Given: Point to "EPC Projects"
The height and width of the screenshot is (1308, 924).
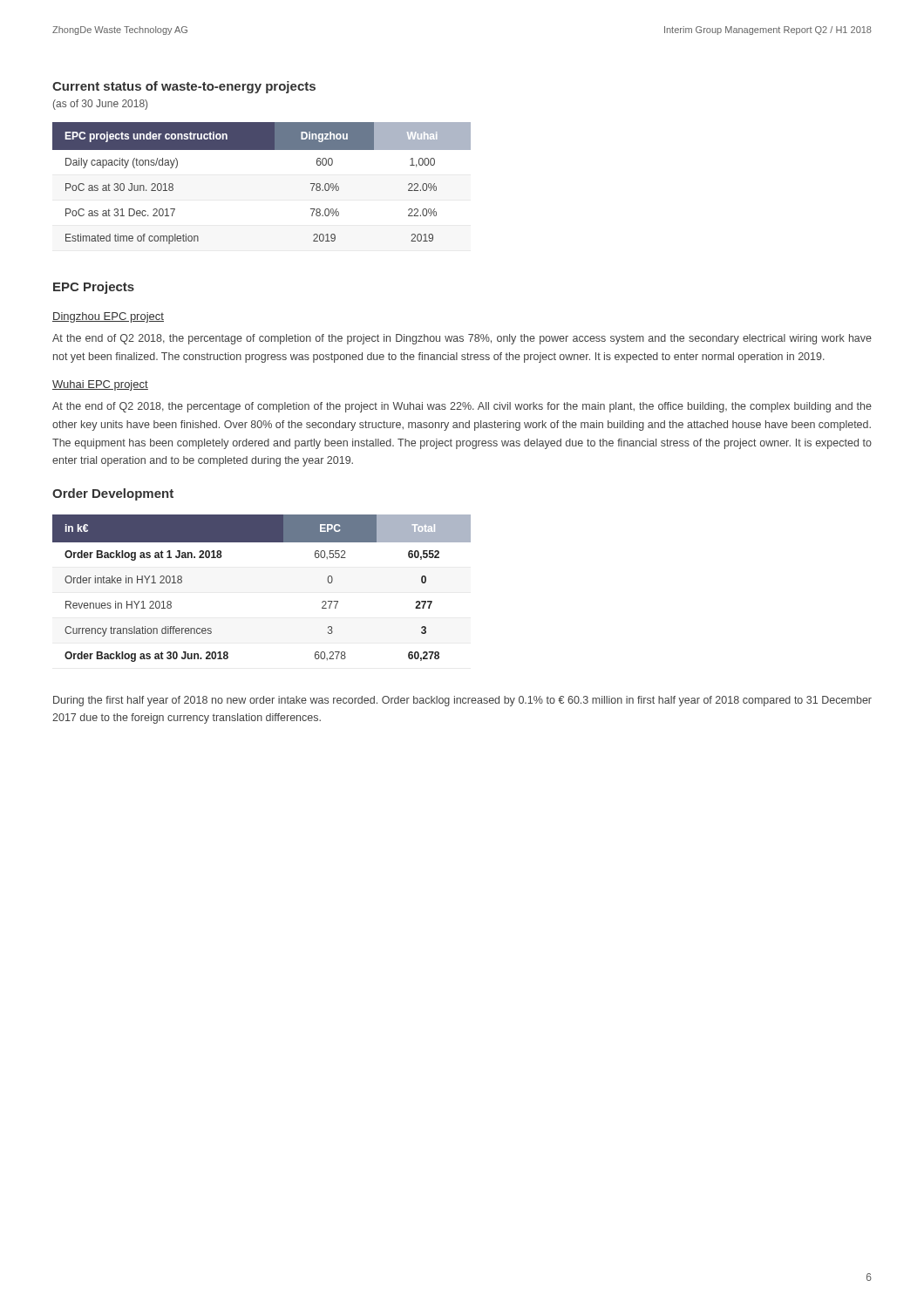Looking at the screenshot, I should click(x=93, y=286).
